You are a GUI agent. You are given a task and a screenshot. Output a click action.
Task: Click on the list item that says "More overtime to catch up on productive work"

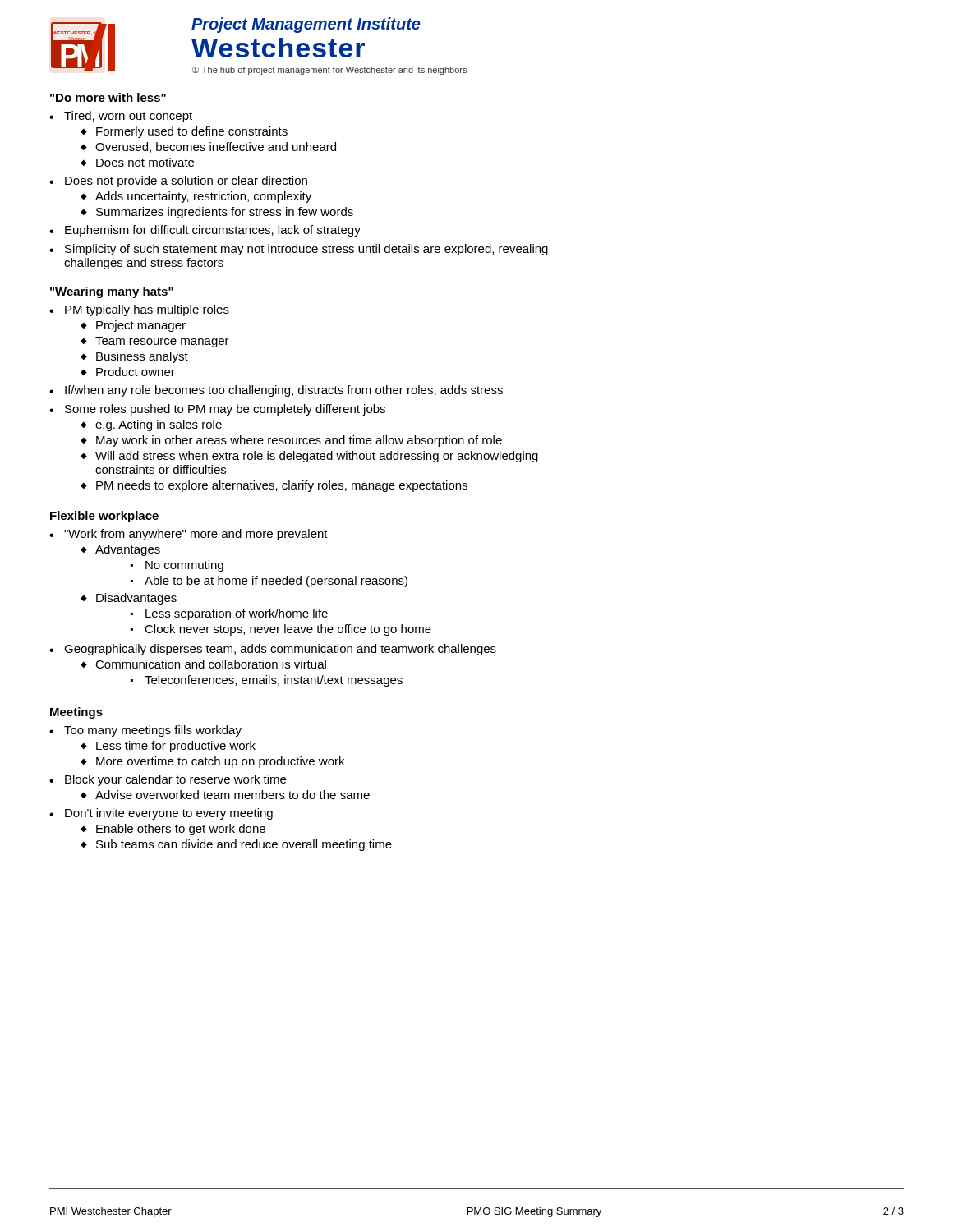[212, 762]
